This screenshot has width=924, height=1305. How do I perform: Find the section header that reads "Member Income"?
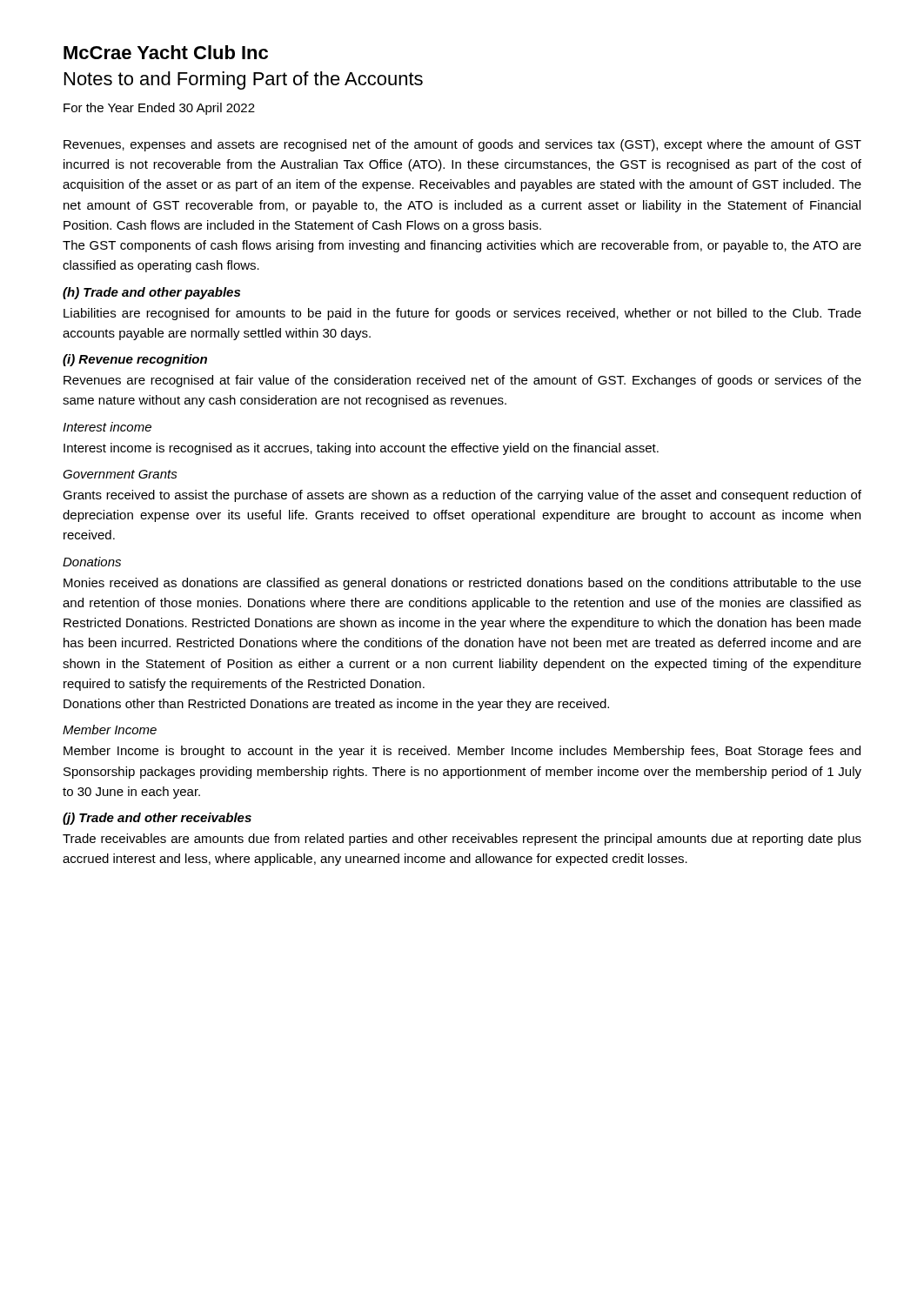click(110, 730)
